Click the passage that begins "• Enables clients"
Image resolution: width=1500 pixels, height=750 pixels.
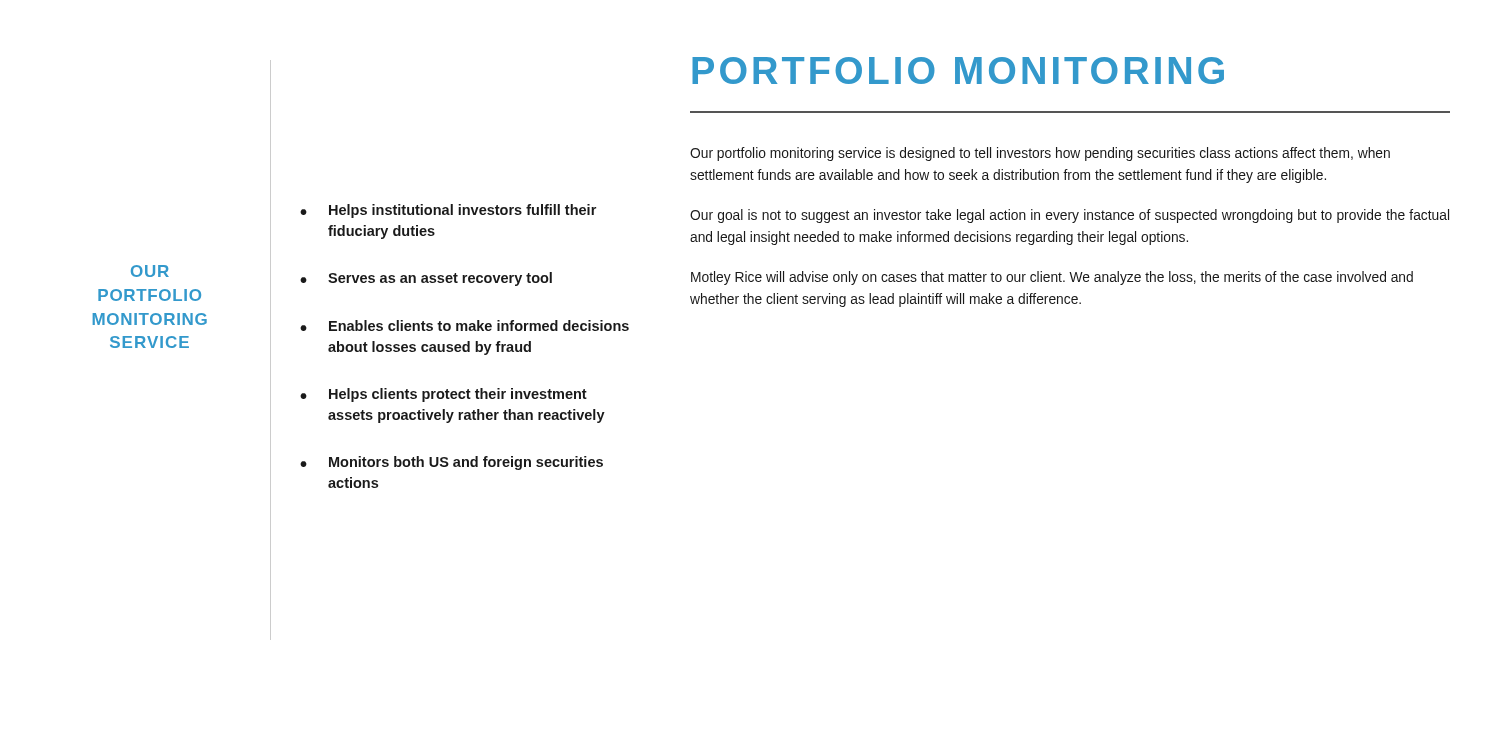click(x=465, y=337)
